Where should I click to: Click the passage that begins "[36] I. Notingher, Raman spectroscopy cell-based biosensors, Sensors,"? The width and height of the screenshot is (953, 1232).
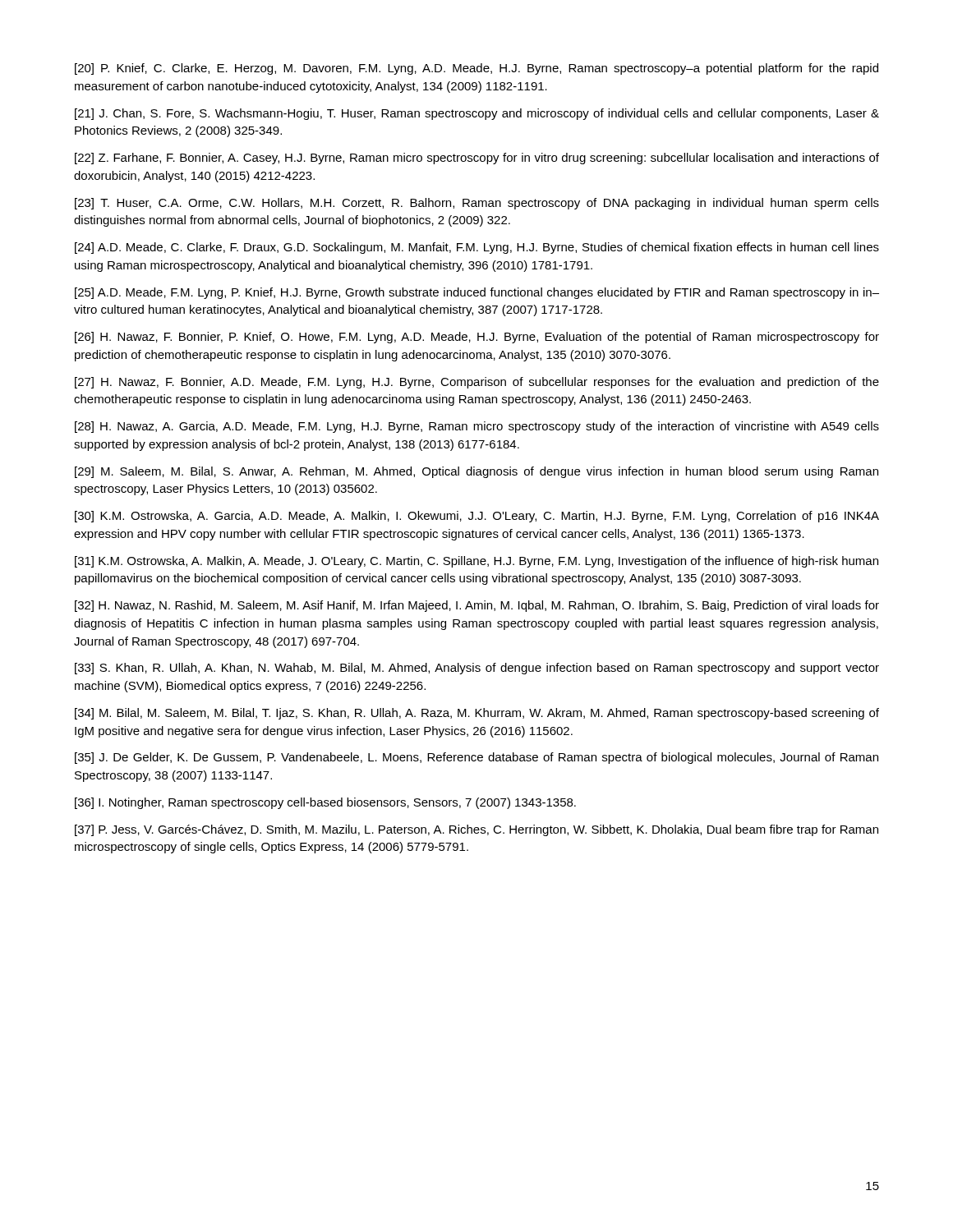click(x=325, y=802)
